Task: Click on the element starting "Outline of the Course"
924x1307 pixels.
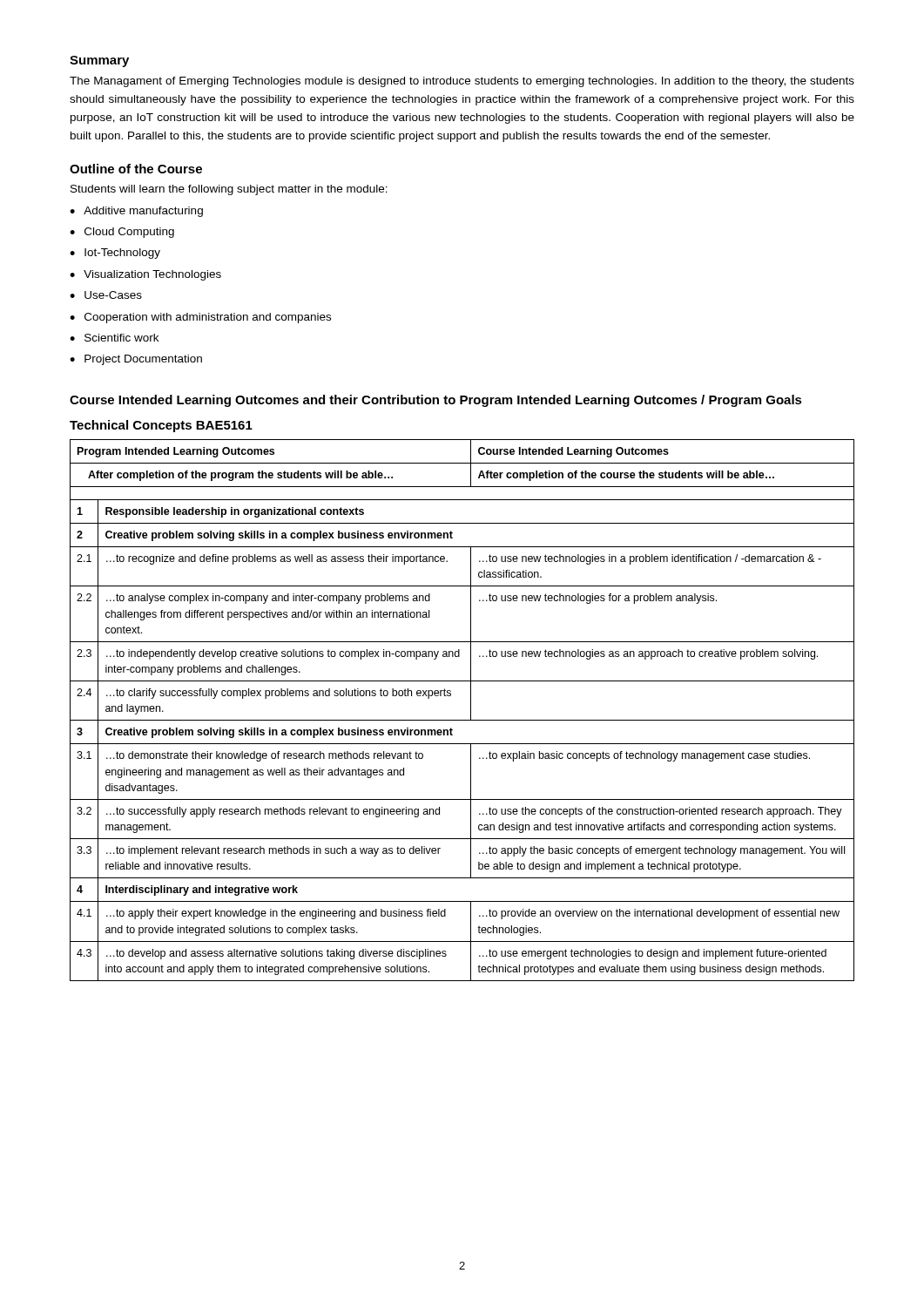Action: tap(136, 168)
